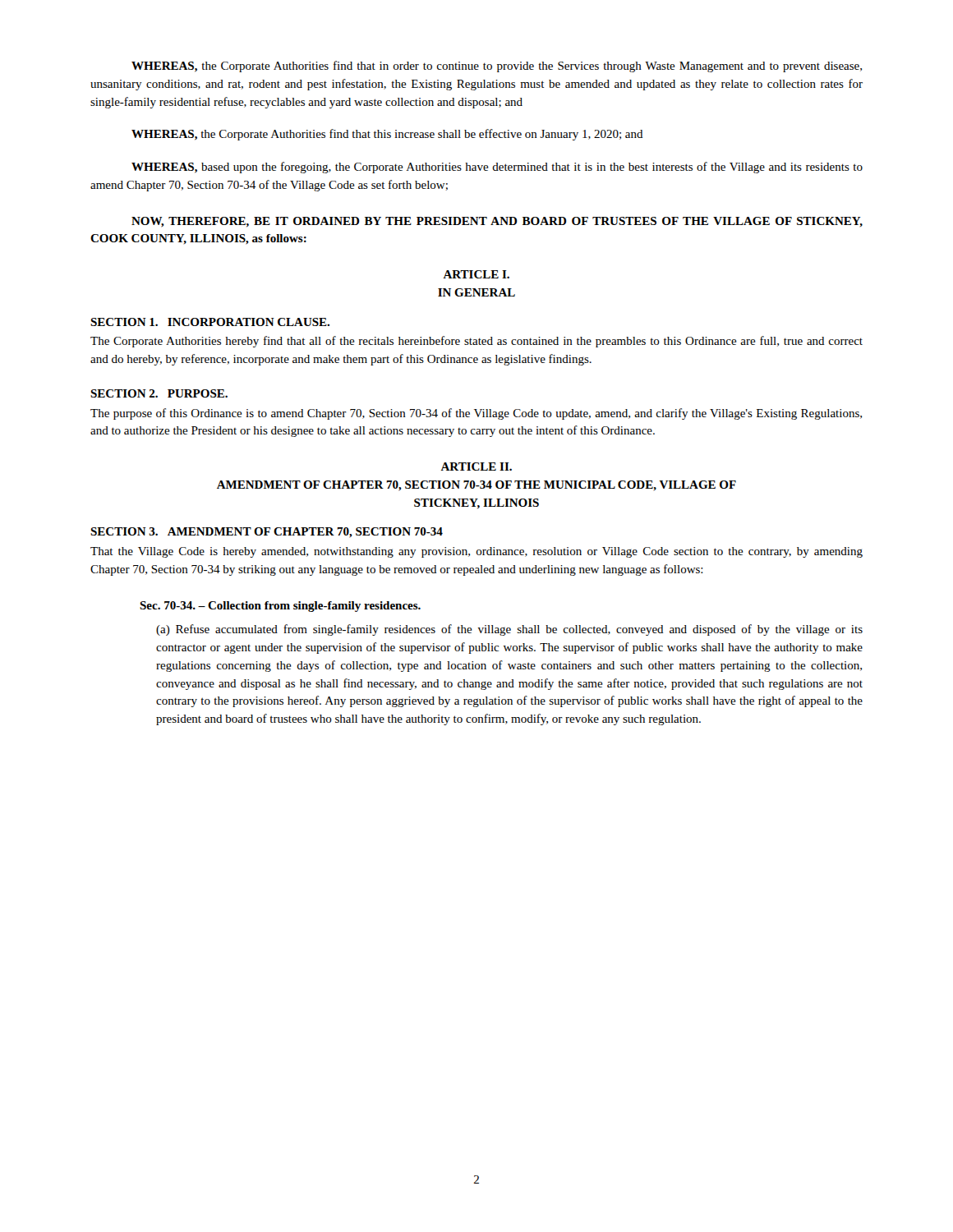Screen dimensions: 1232x953
Task: Click on the text block starting "ARTICLE II.AMENDMENT OF"
Action: 476,485
